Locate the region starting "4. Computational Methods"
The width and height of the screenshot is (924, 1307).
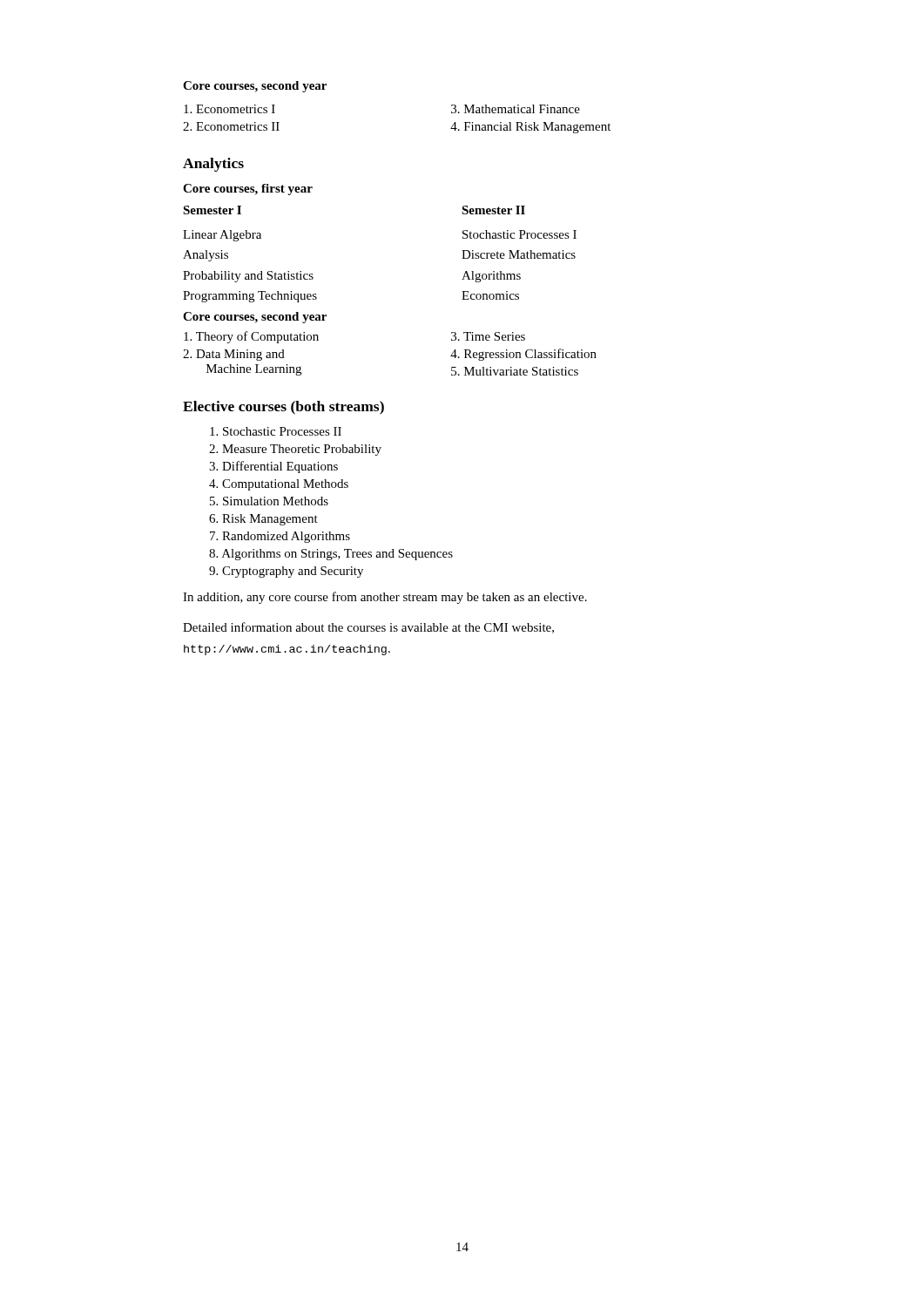point(279,484)
